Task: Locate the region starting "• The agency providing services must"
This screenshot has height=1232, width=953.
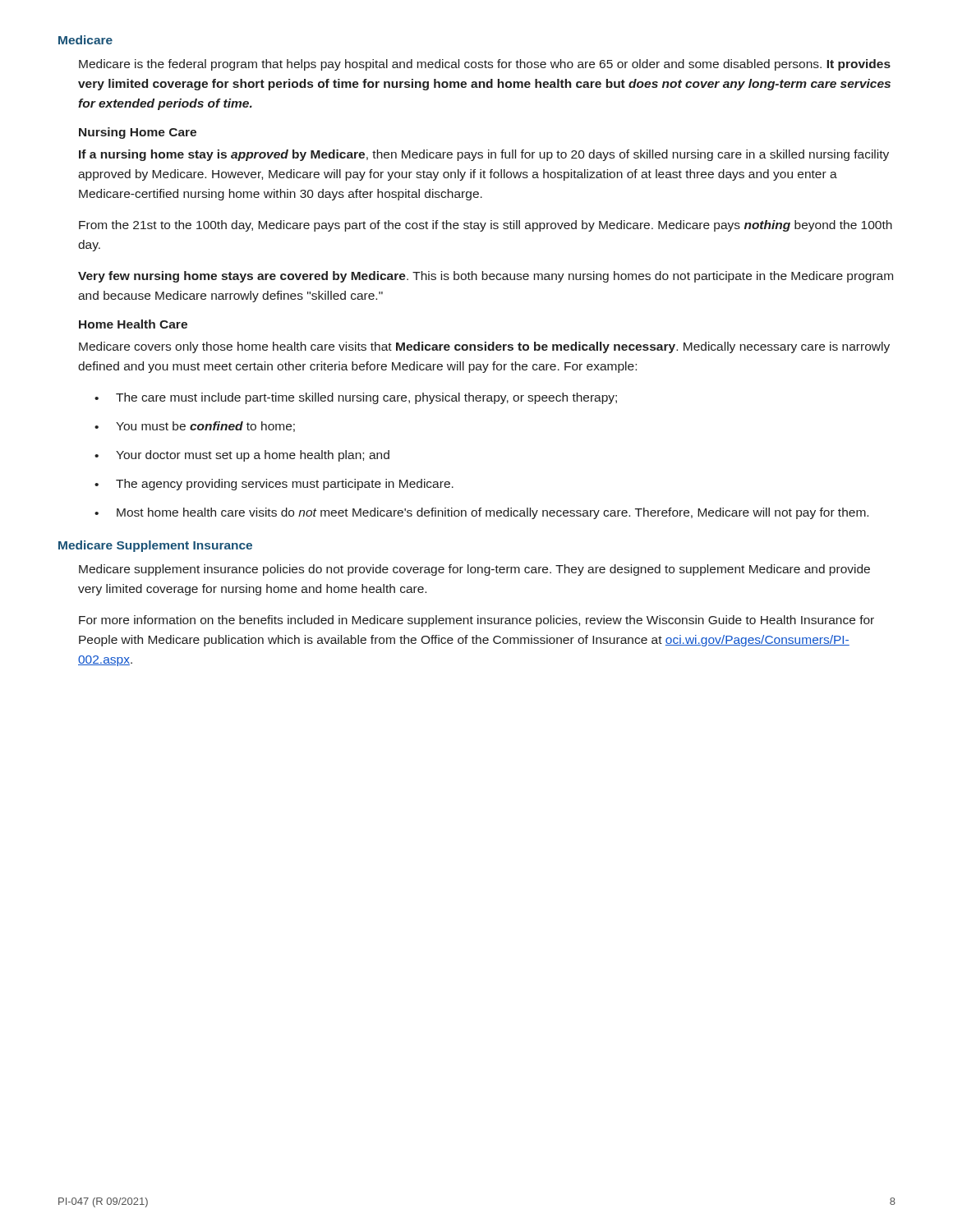Action: click(x=274, y=485)
